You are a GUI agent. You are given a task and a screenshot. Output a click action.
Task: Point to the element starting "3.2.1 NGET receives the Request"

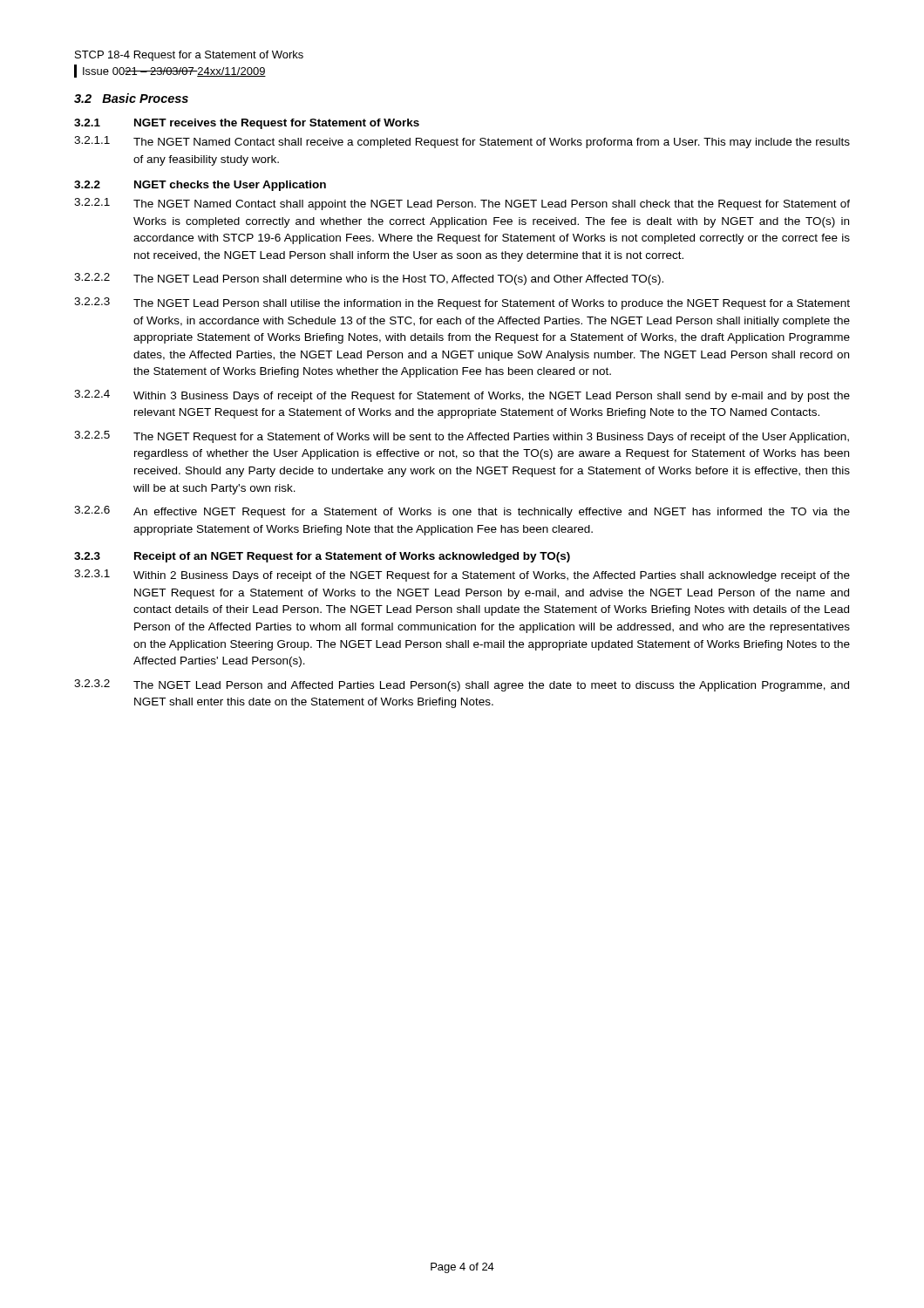[247, 123]
